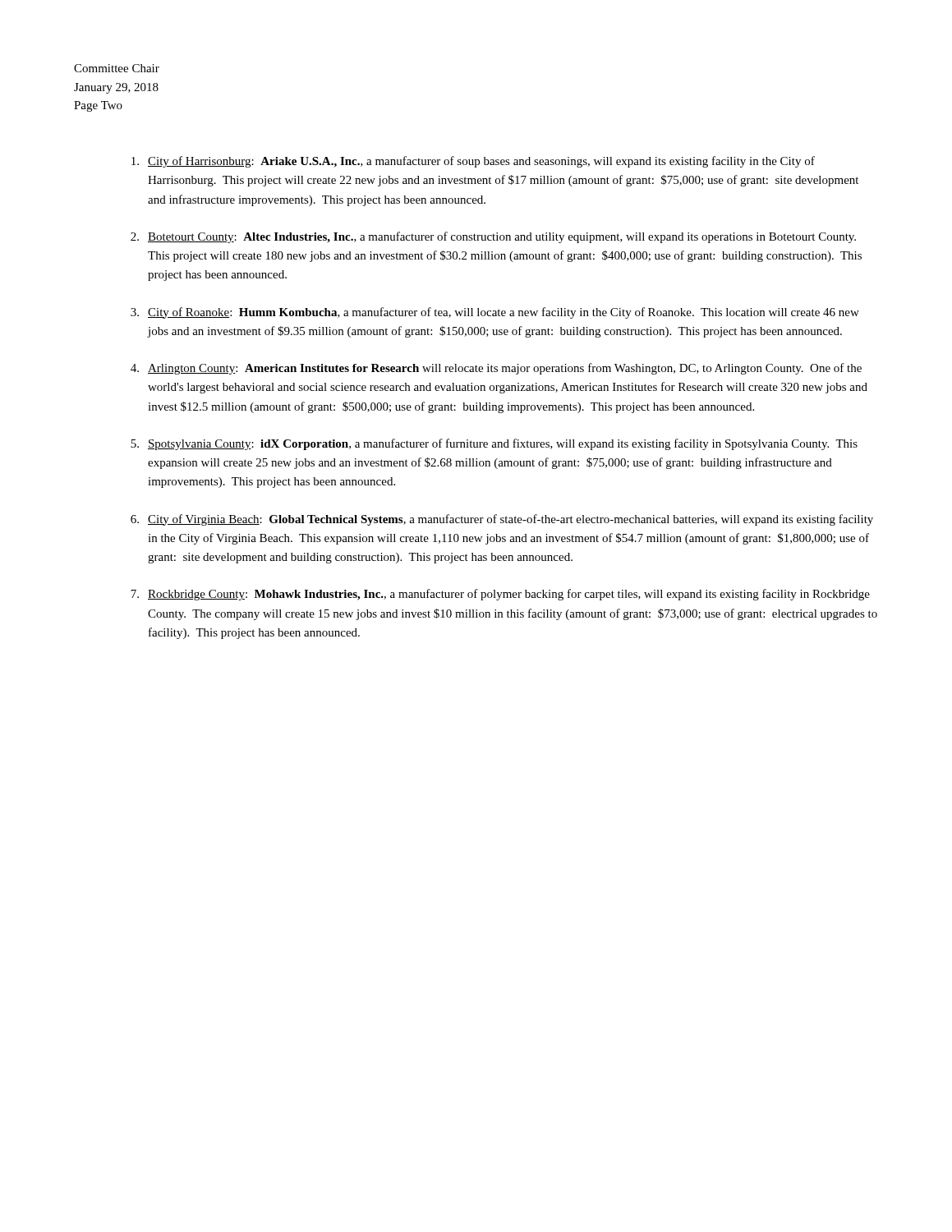Select the passage starting "2. Botetourt County: Altec Industries, Inc., a"

[476, 256]
